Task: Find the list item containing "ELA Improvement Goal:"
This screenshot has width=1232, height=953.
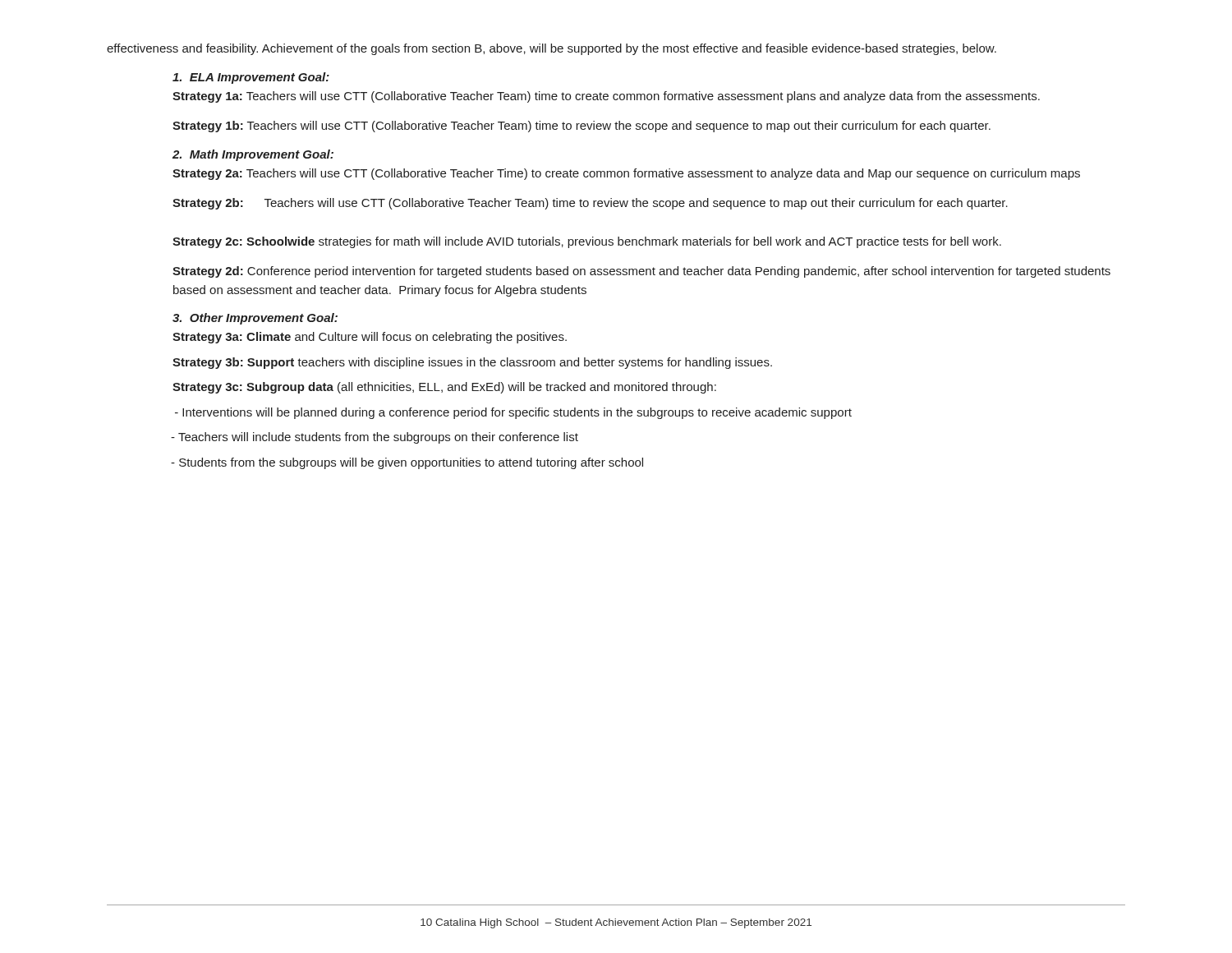Action: (251, 76)
